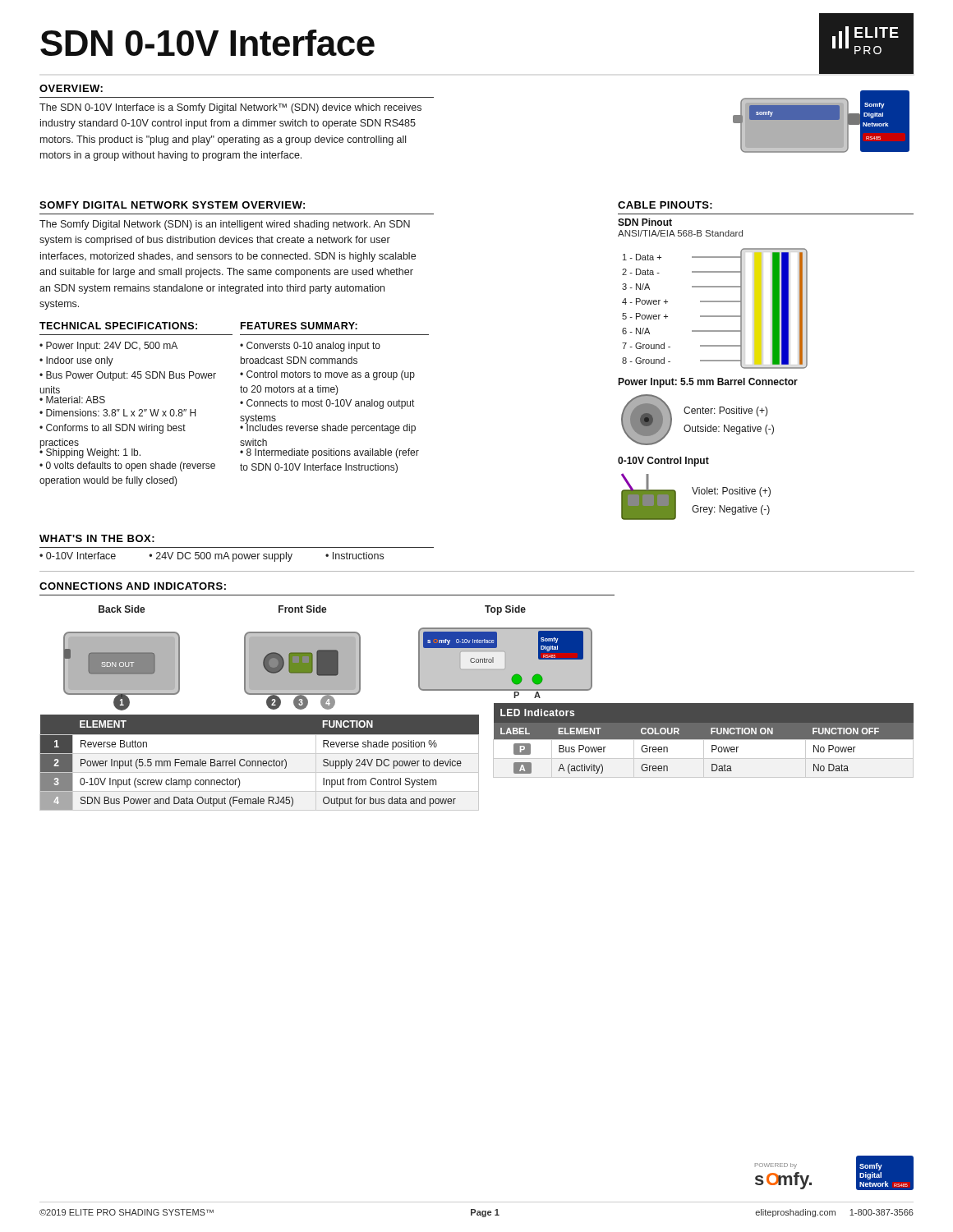
Task: Navigate to the block starting "• Instructions"
Action: tap(355, 556)
